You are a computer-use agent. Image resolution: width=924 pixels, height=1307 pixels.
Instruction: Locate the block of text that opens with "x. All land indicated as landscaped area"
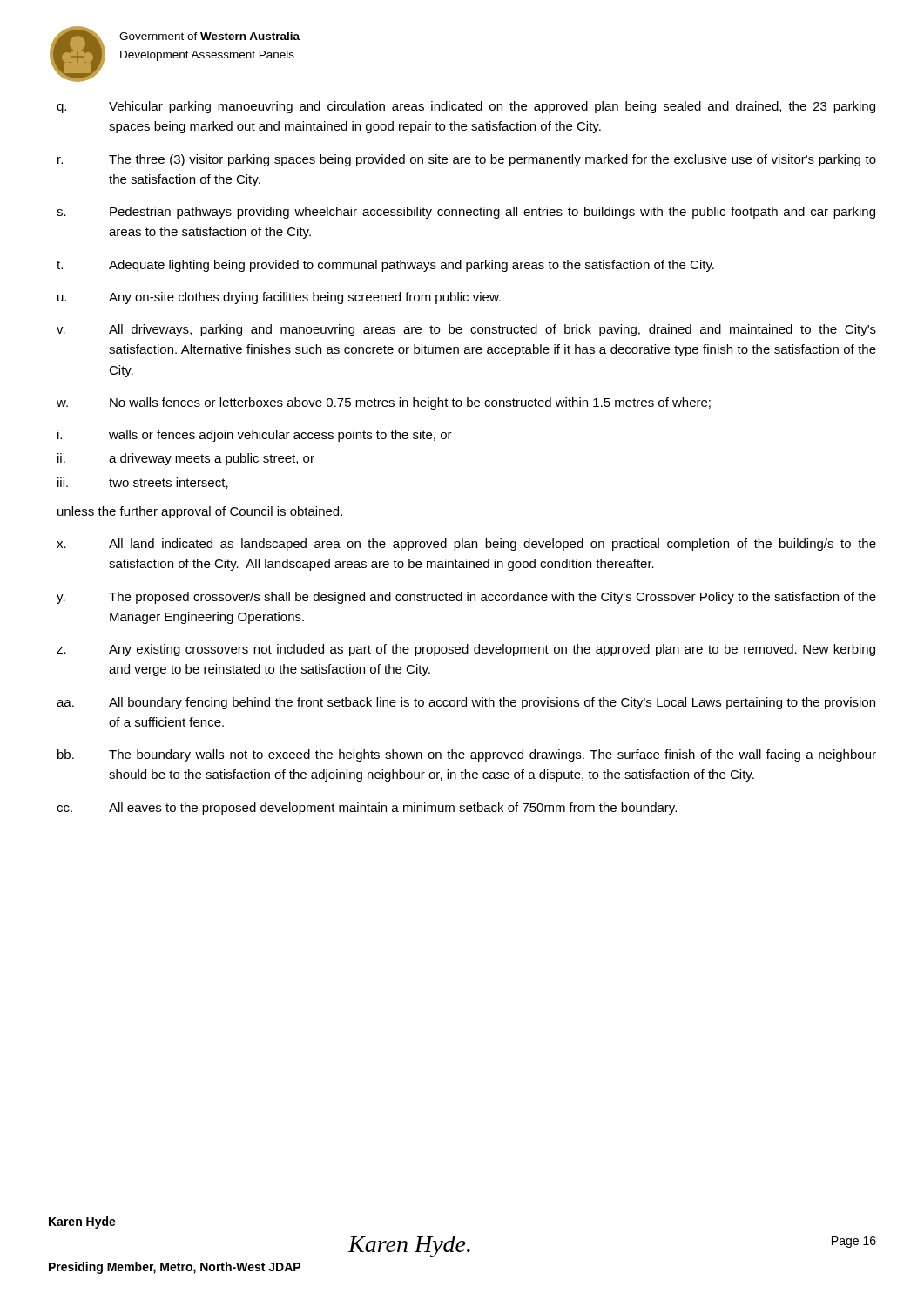462,554
